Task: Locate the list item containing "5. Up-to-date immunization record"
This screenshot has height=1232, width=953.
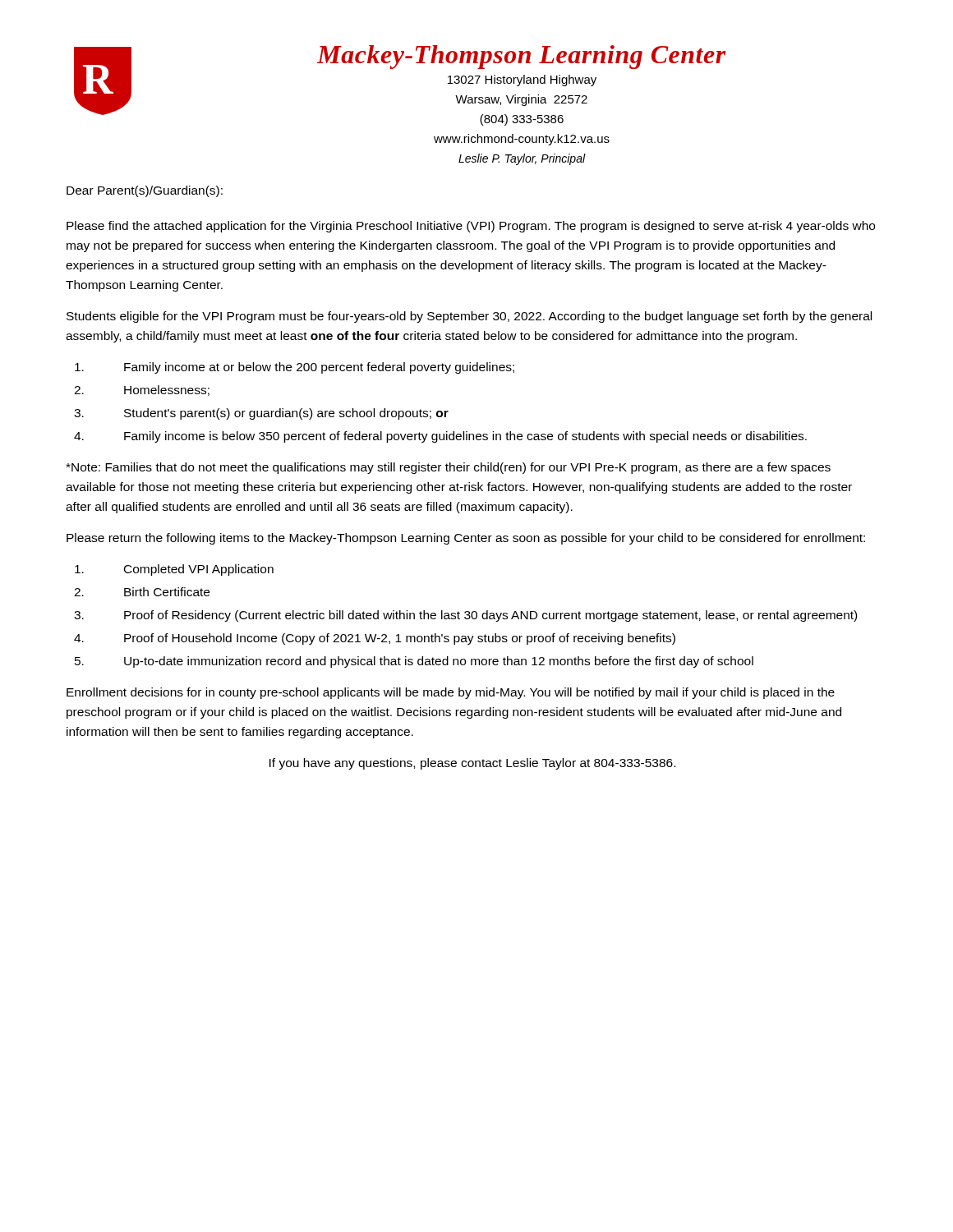Action: pos(472,661)
